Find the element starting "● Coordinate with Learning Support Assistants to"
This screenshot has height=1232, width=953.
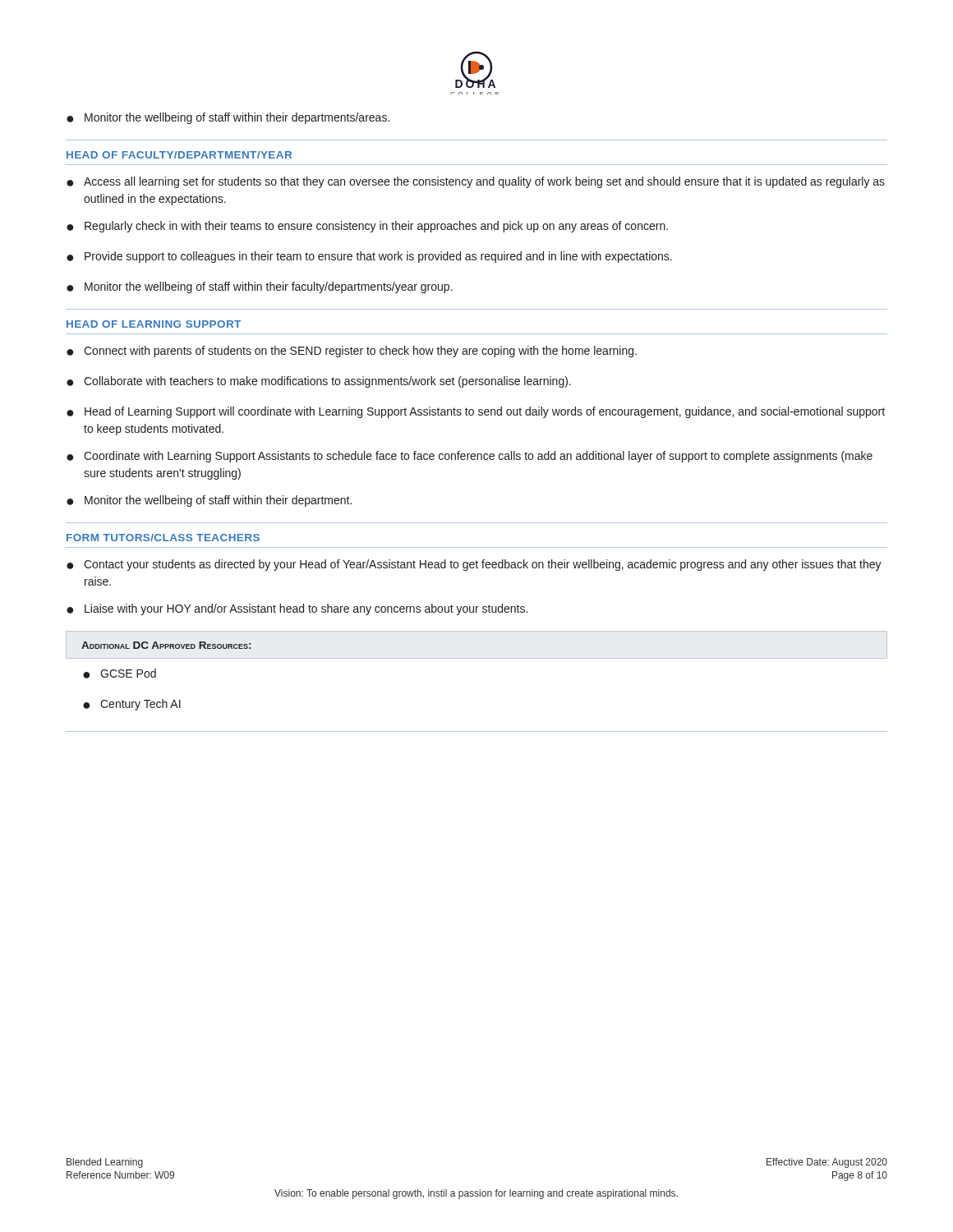tap(476, 465)
